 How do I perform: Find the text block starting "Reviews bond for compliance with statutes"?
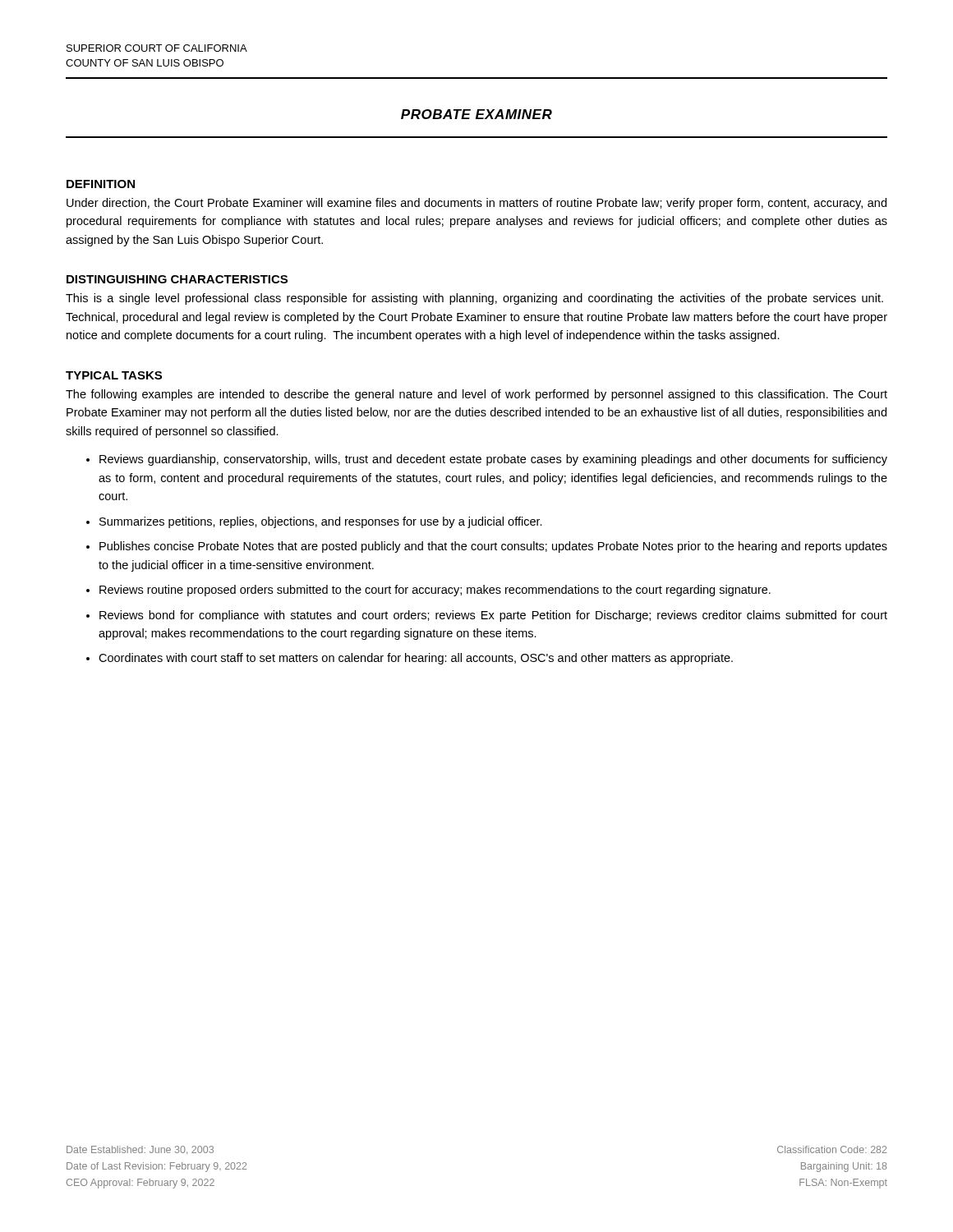click(x=493, y=624)
